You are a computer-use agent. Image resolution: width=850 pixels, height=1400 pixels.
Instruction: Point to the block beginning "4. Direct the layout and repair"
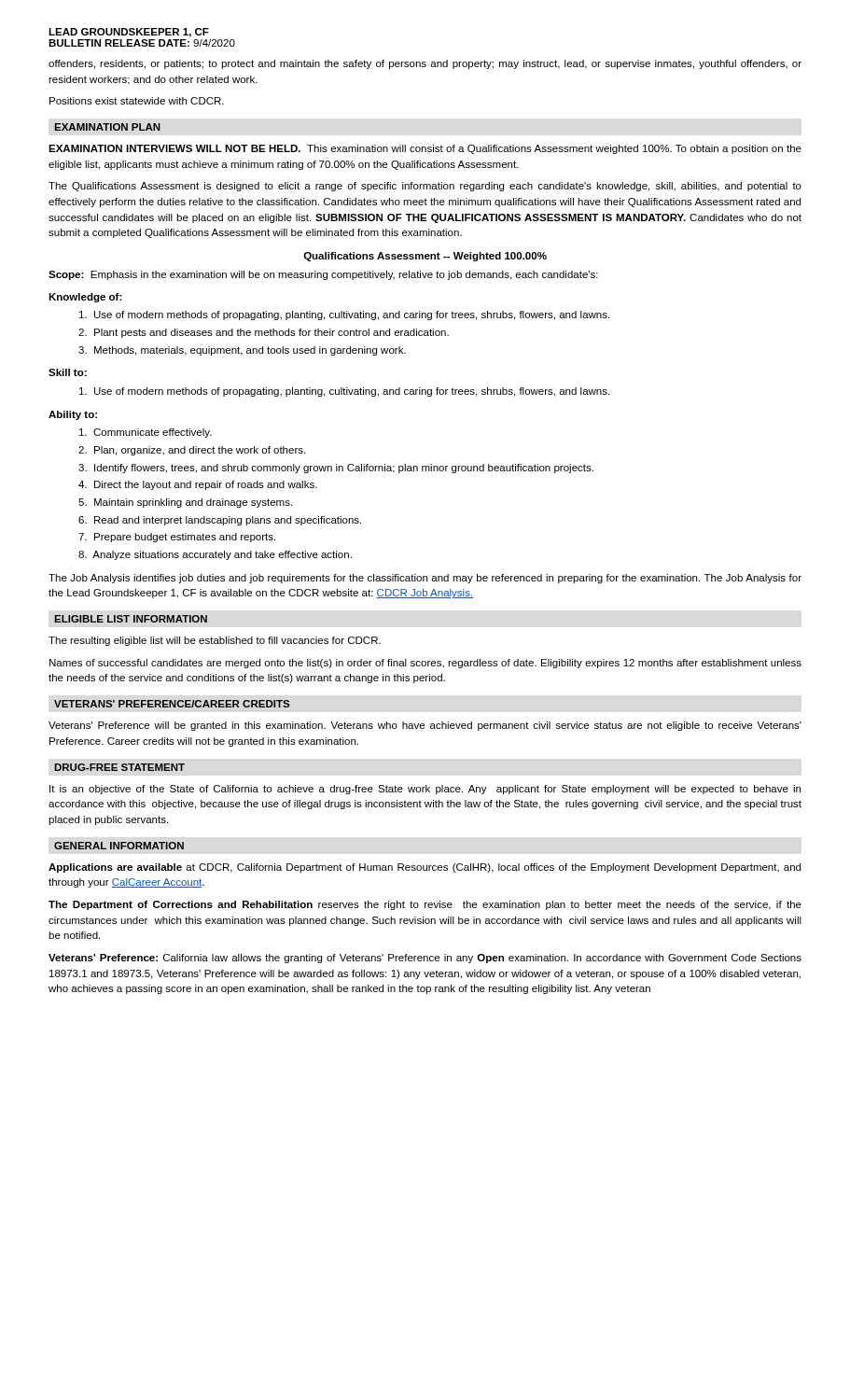(198, 485)
